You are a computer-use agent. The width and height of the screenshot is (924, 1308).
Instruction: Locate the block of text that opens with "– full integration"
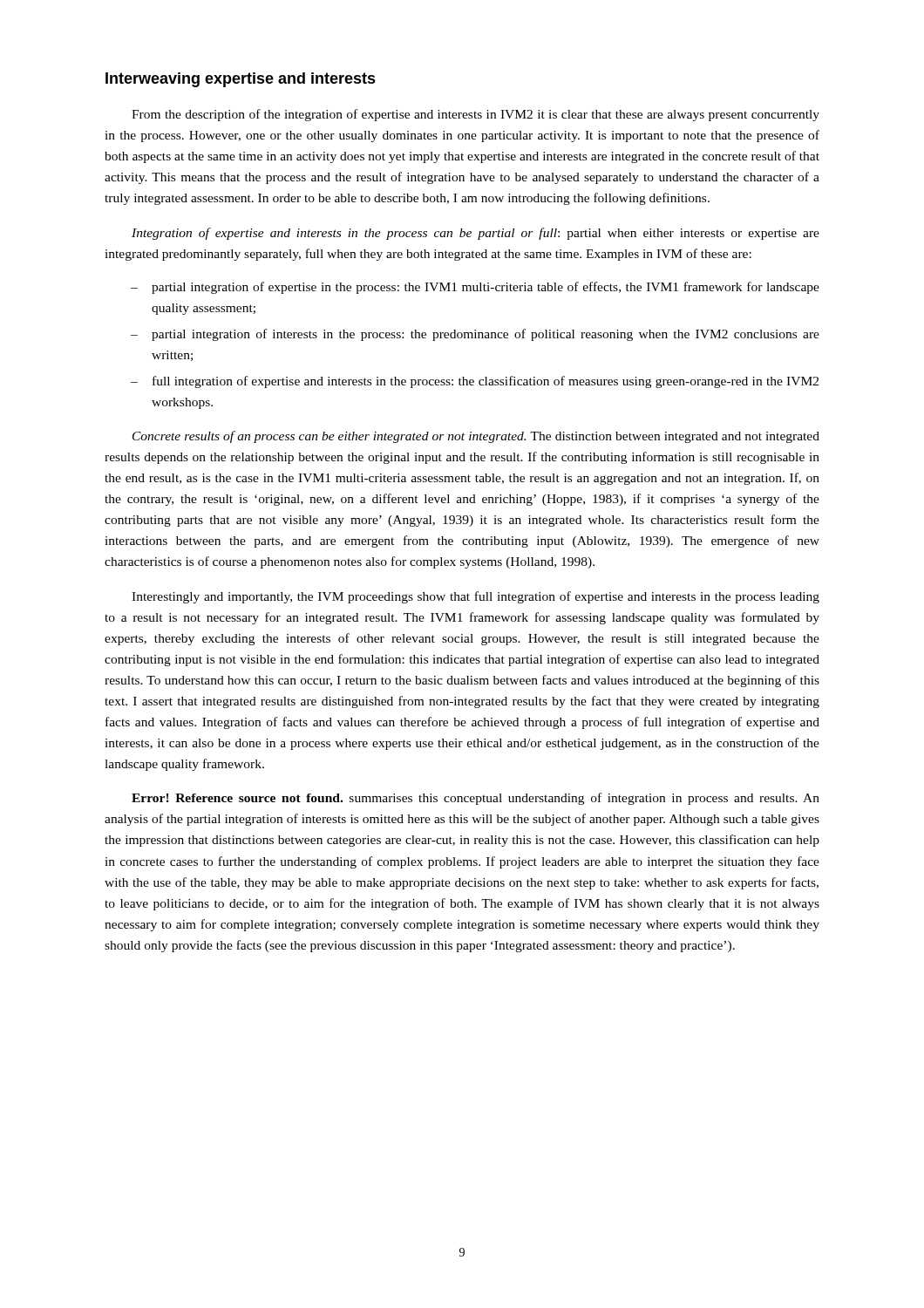(475, 391)
